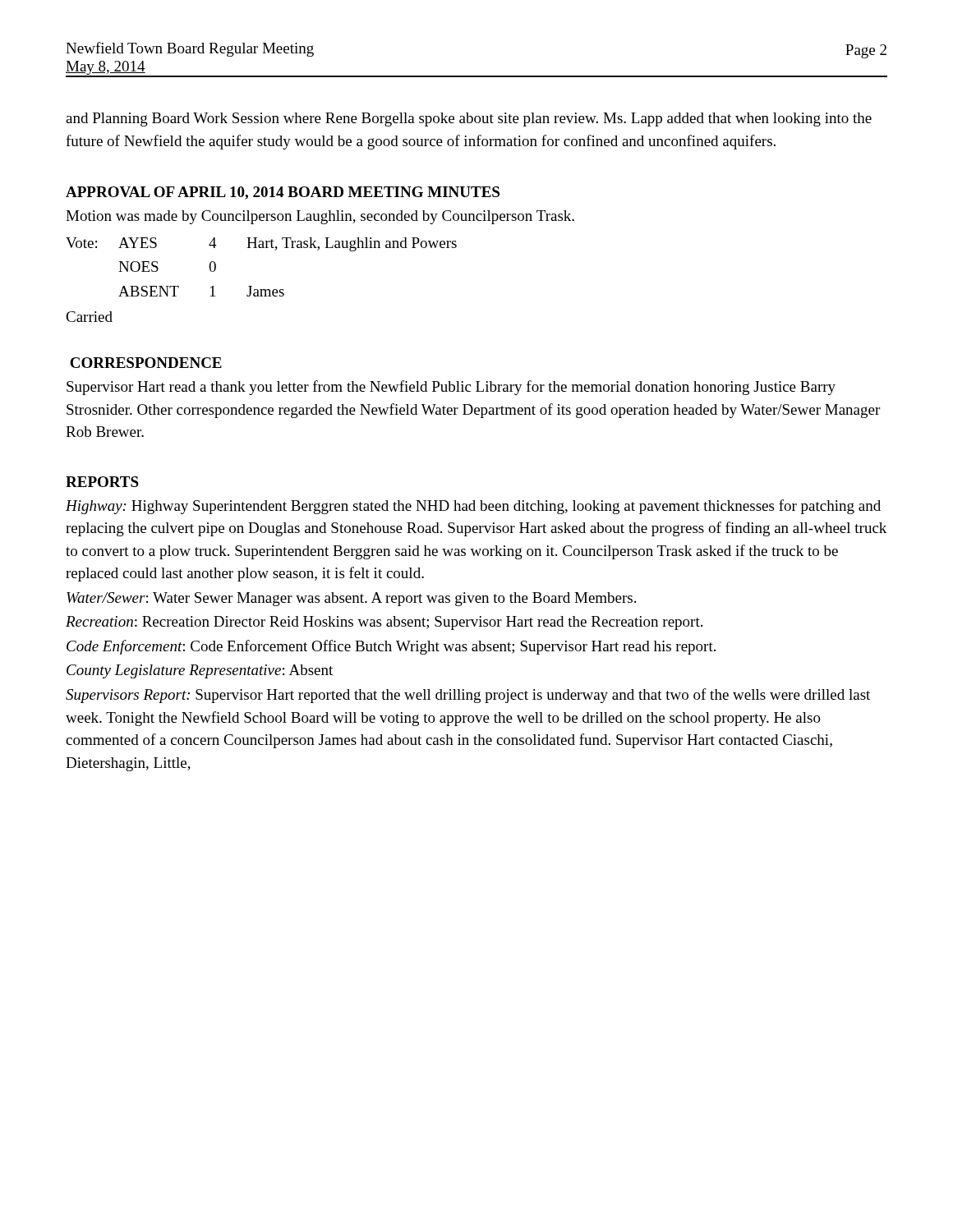Viewport: 953px width, 1232px height.
Task: Click on the text block that says "Supervisors Report: Supervisor"
Action: [468, 728]
